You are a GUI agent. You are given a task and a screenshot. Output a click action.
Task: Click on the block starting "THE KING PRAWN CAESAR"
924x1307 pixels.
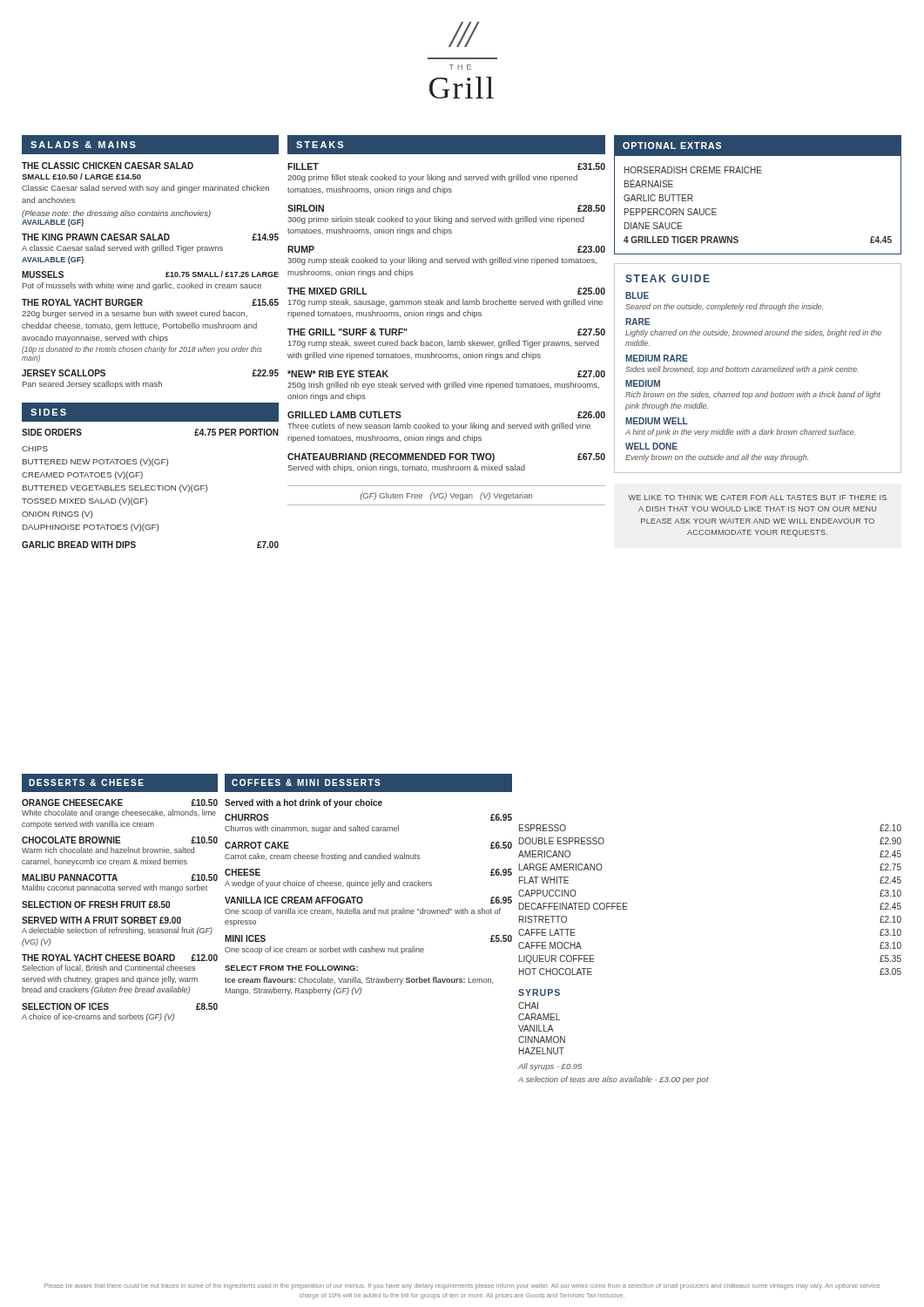pyautogui.click(x=150, y=248)
